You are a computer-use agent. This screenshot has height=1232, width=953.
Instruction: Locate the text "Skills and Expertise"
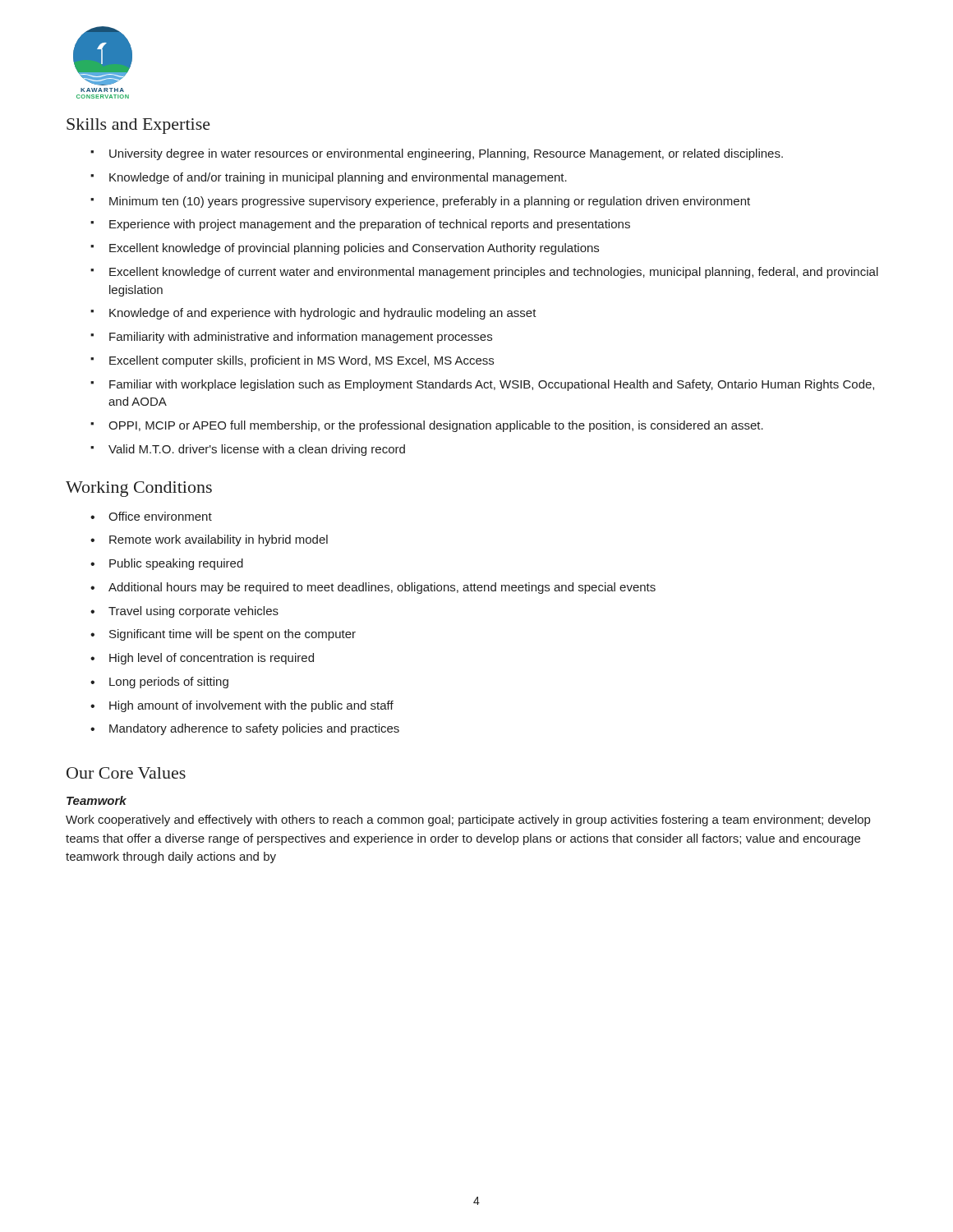tap(138, 124)
